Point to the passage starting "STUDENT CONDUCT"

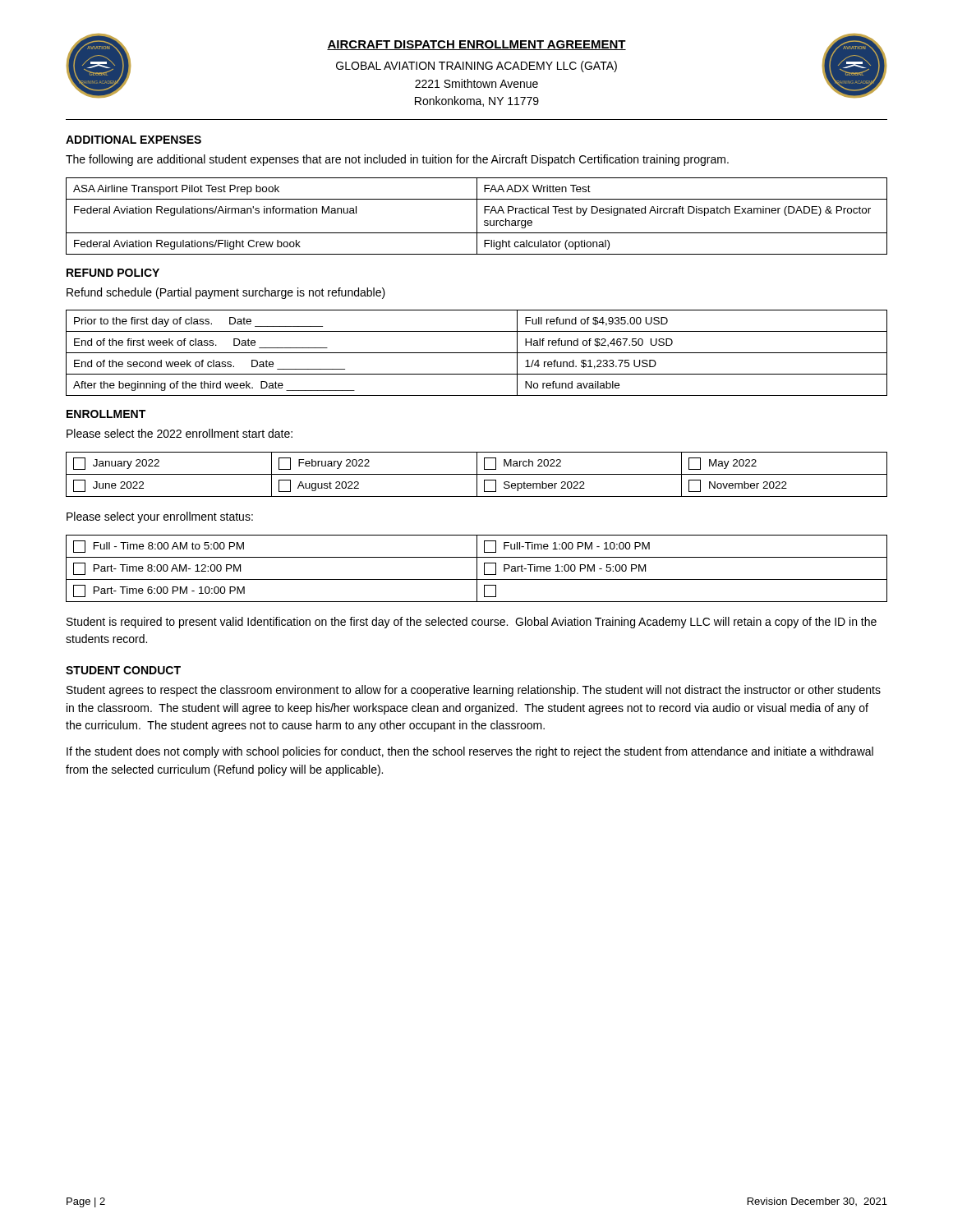pos(123,670)
